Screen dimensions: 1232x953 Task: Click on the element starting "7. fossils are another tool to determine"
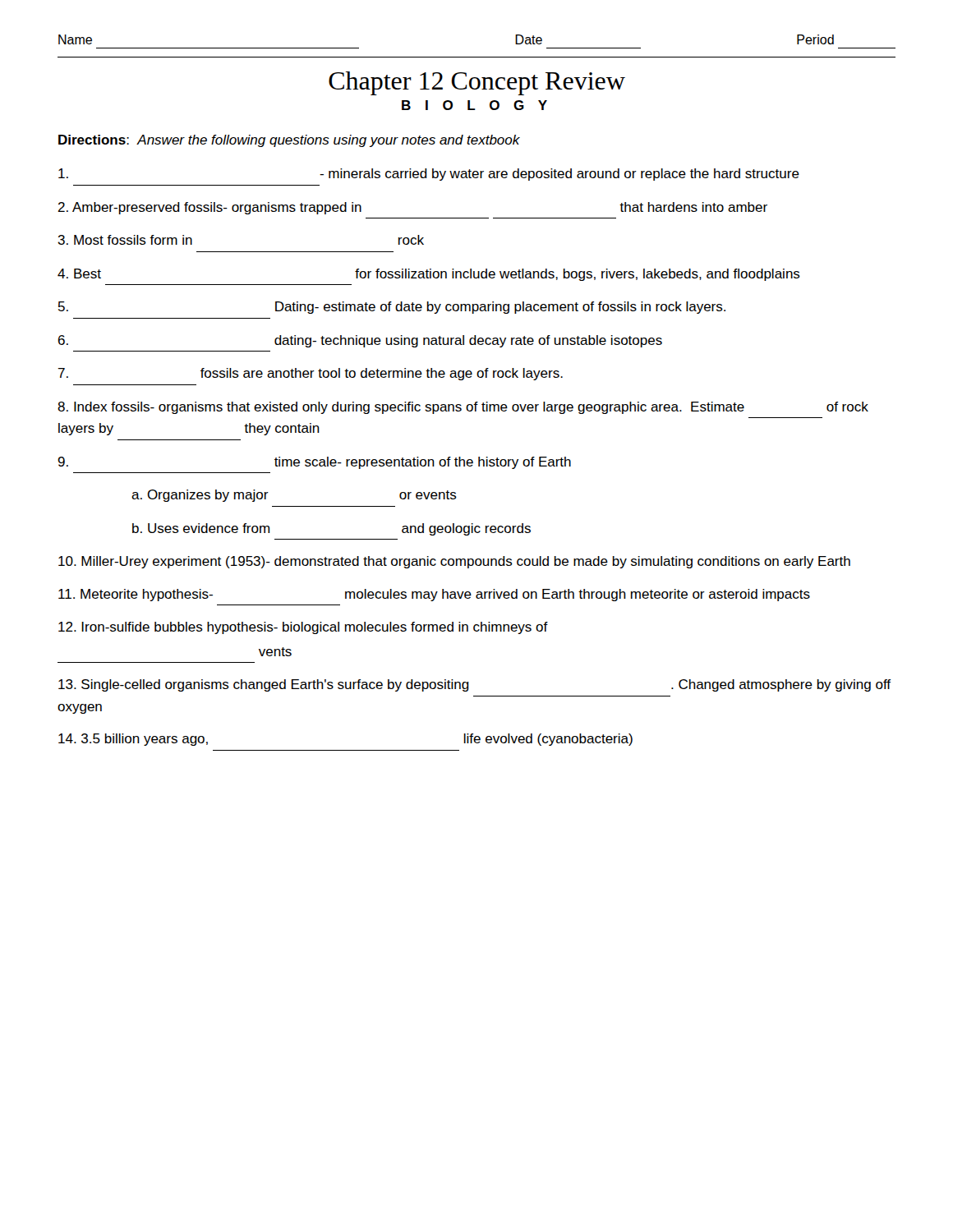click(310, 374)
